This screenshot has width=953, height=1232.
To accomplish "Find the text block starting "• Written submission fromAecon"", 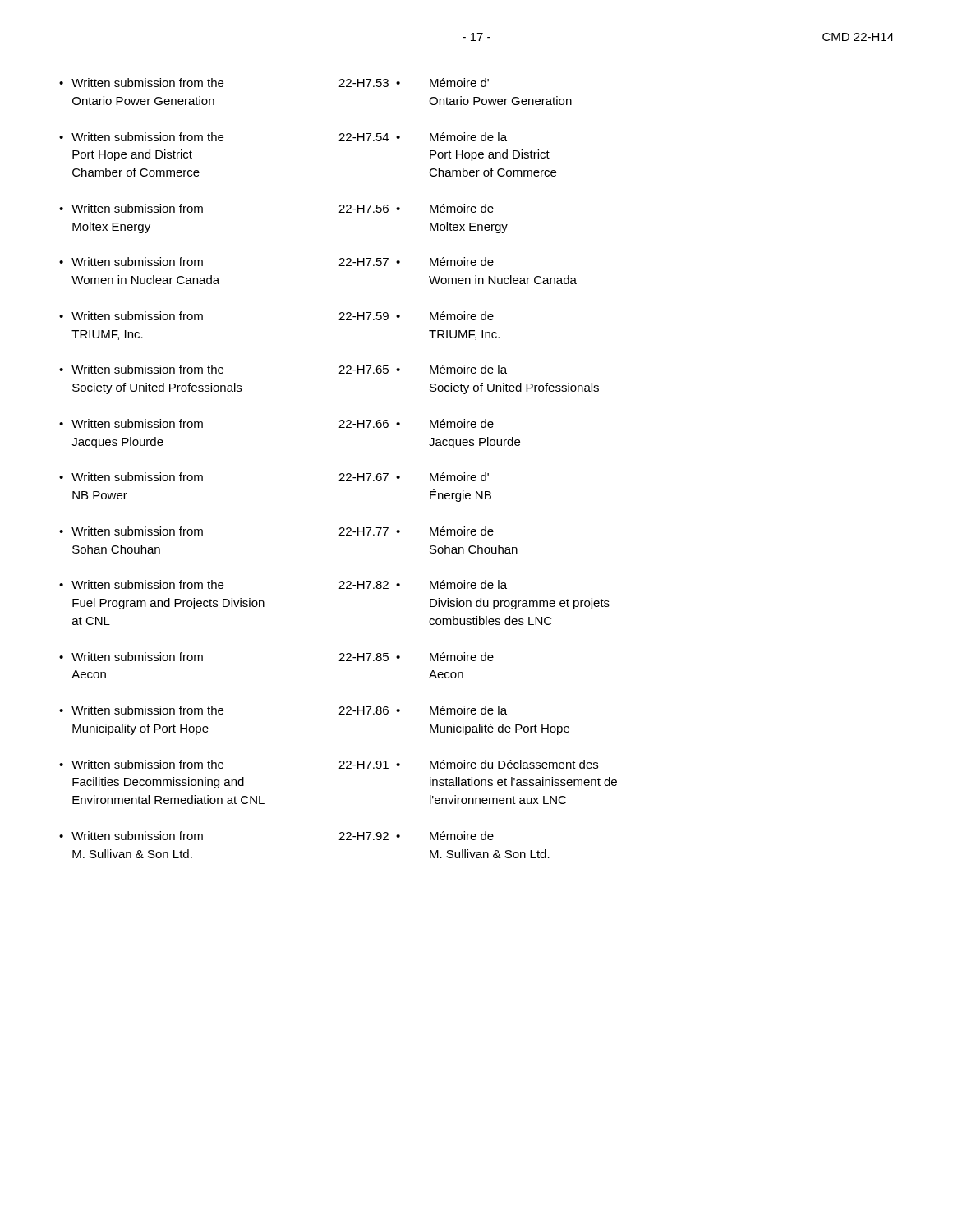I will pyautogui.click(x=476, y=666).
